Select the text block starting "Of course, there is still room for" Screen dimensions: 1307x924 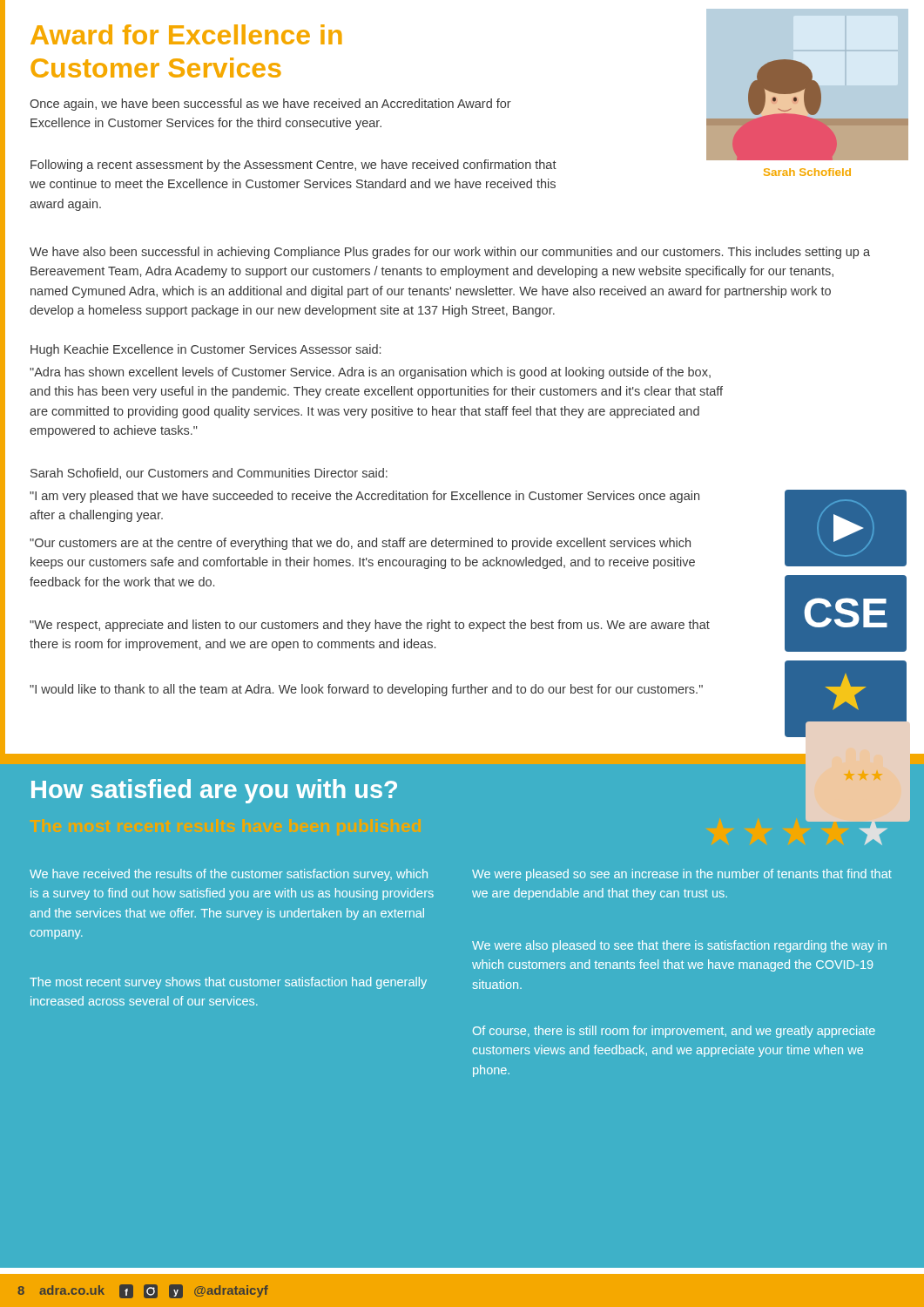click(x=685, y=1051)
